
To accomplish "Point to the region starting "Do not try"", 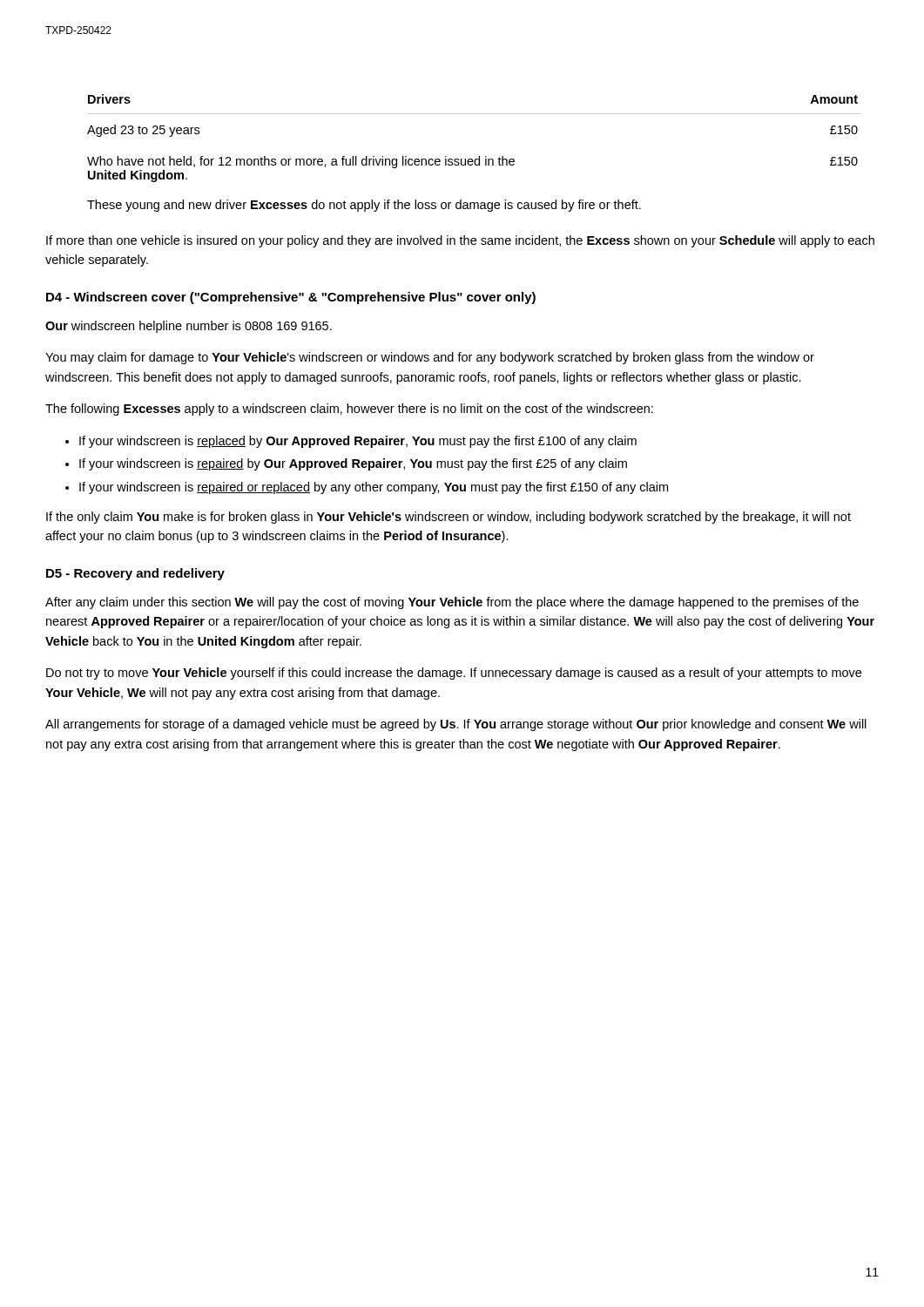I will [454, 683].
